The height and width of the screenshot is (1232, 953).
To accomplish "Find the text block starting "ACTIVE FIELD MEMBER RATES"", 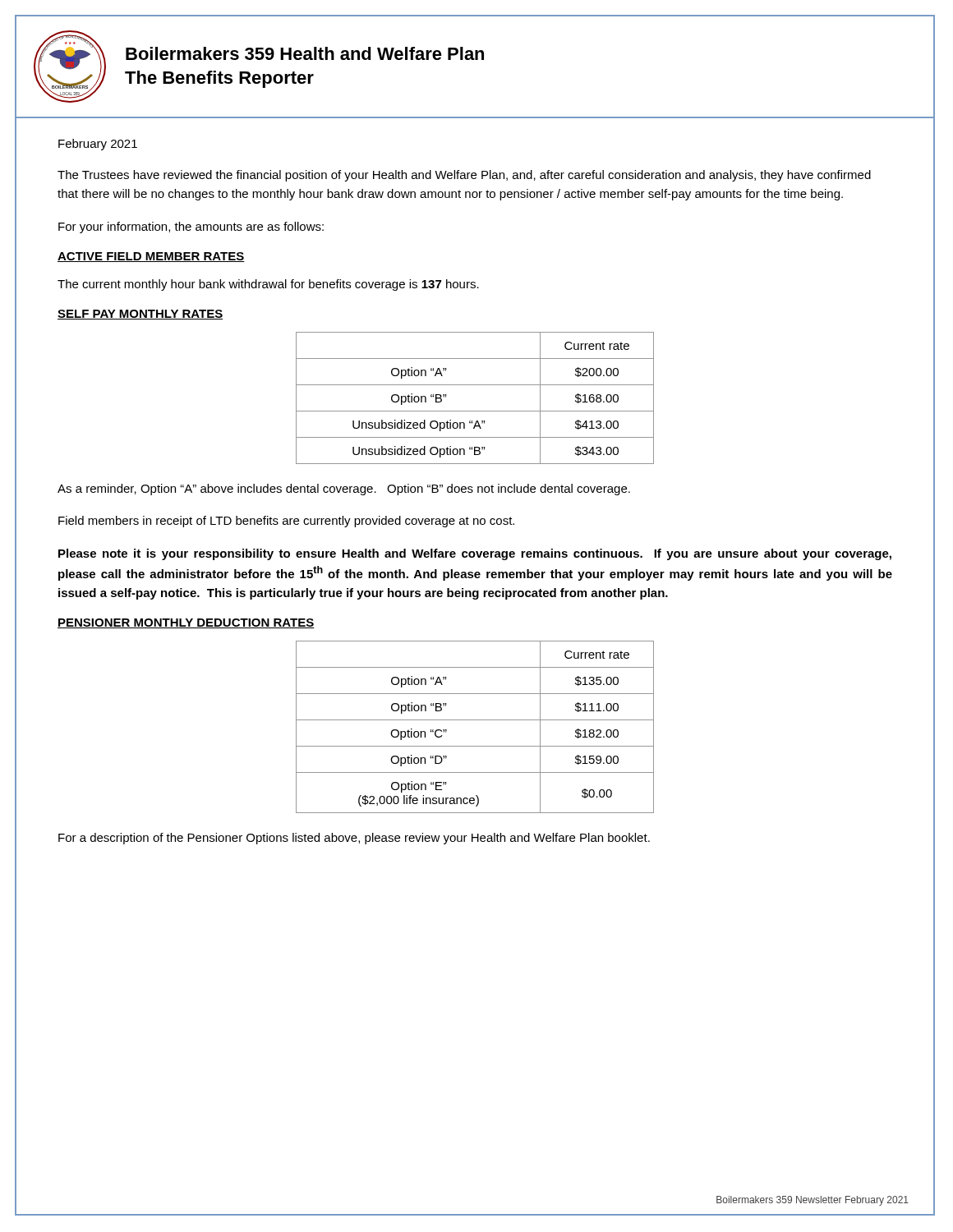I will 151,256.
